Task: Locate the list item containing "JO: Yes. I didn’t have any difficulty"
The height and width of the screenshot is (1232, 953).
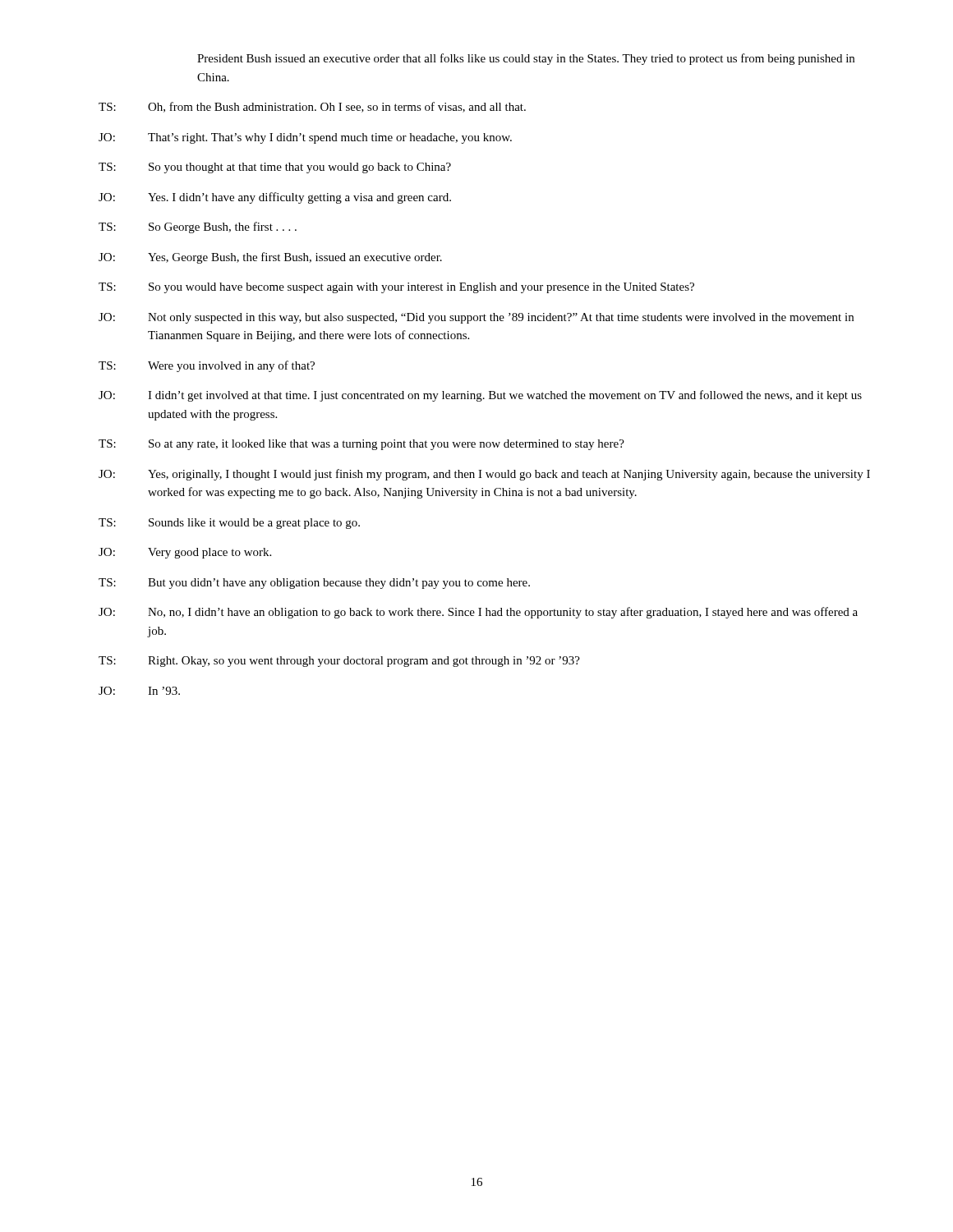Action: 275,198
